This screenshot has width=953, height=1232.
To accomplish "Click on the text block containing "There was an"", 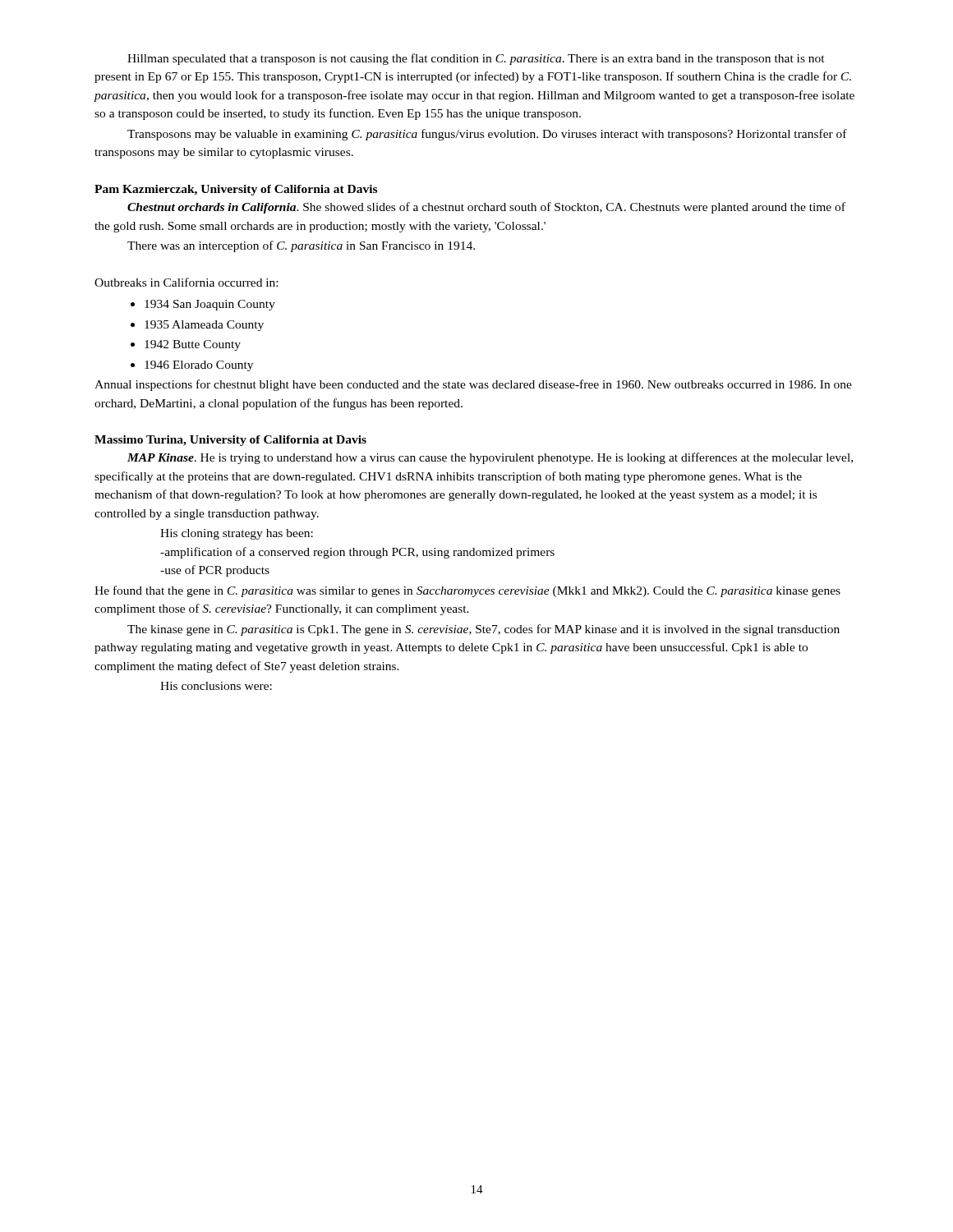I will 476,246.
